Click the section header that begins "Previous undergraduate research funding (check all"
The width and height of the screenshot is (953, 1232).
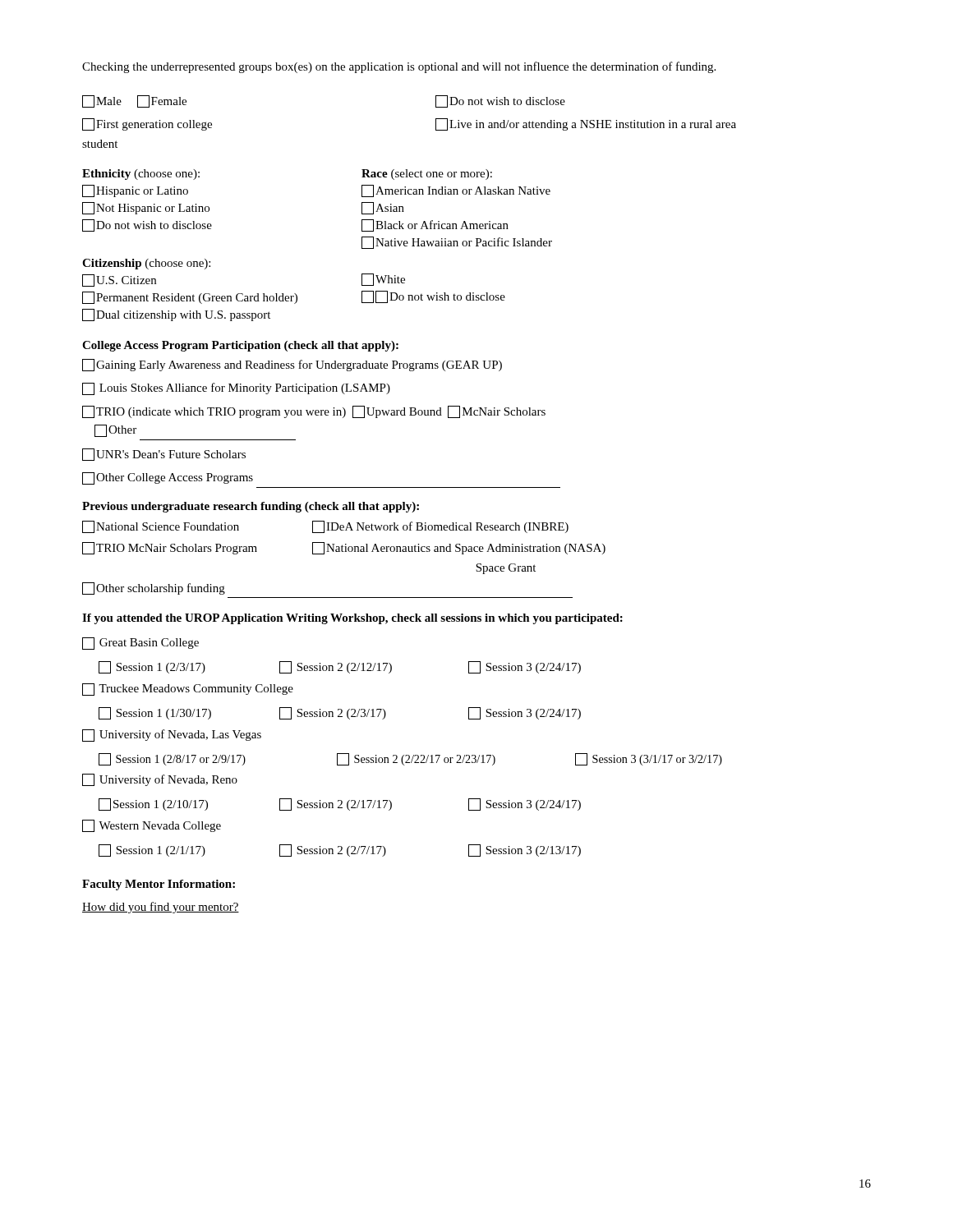click(251, 506)
